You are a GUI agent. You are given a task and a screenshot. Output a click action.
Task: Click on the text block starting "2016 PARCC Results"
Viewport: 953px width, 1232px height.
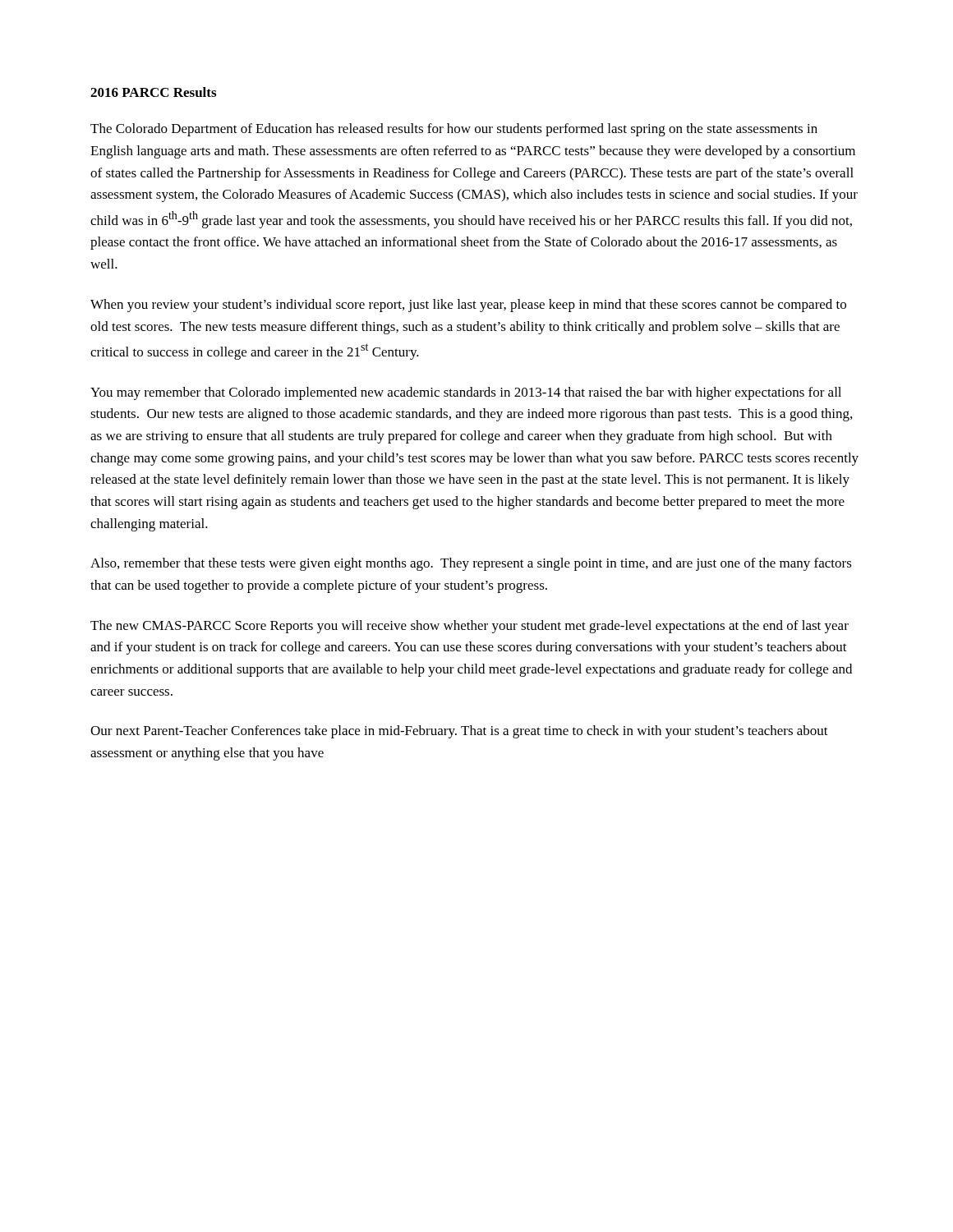tap(153, 92)
